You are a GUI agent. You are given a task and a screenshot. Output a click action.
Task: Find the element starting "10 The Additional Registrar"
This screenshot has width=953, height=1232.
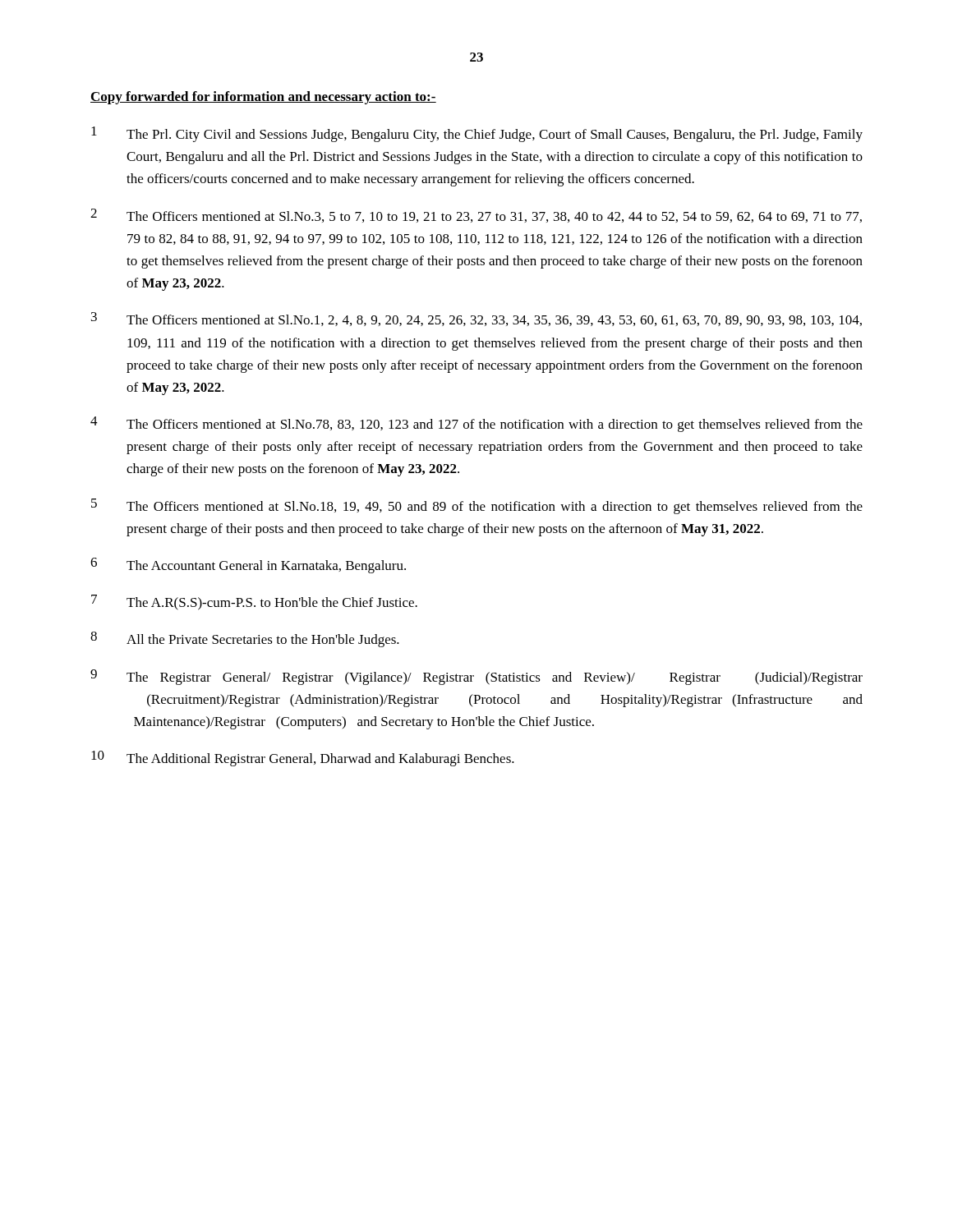tap(476, 759)
